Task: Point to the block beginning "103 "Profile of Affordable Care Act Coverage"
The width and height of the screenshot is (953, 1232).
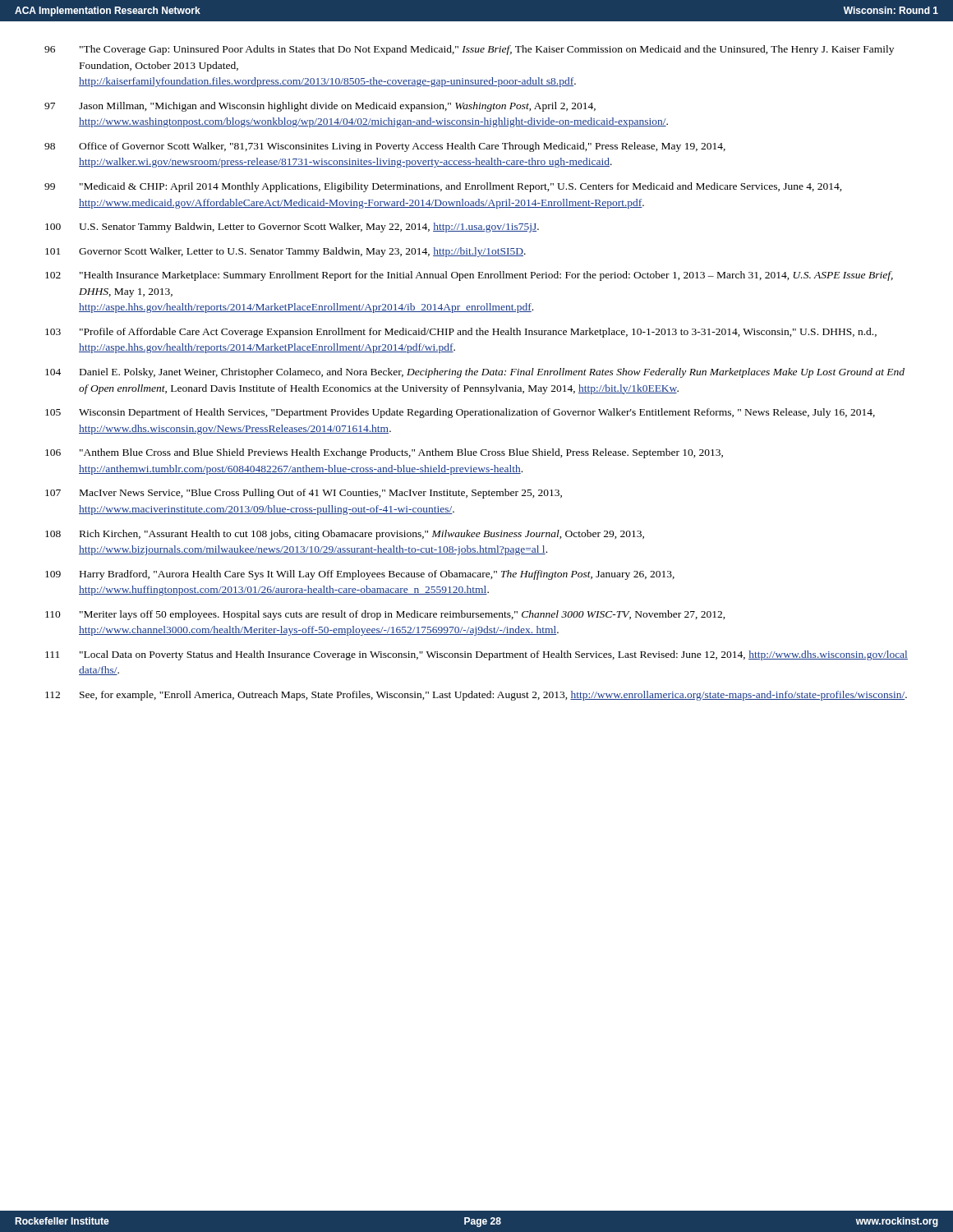Action: click(x=476, y=340)
